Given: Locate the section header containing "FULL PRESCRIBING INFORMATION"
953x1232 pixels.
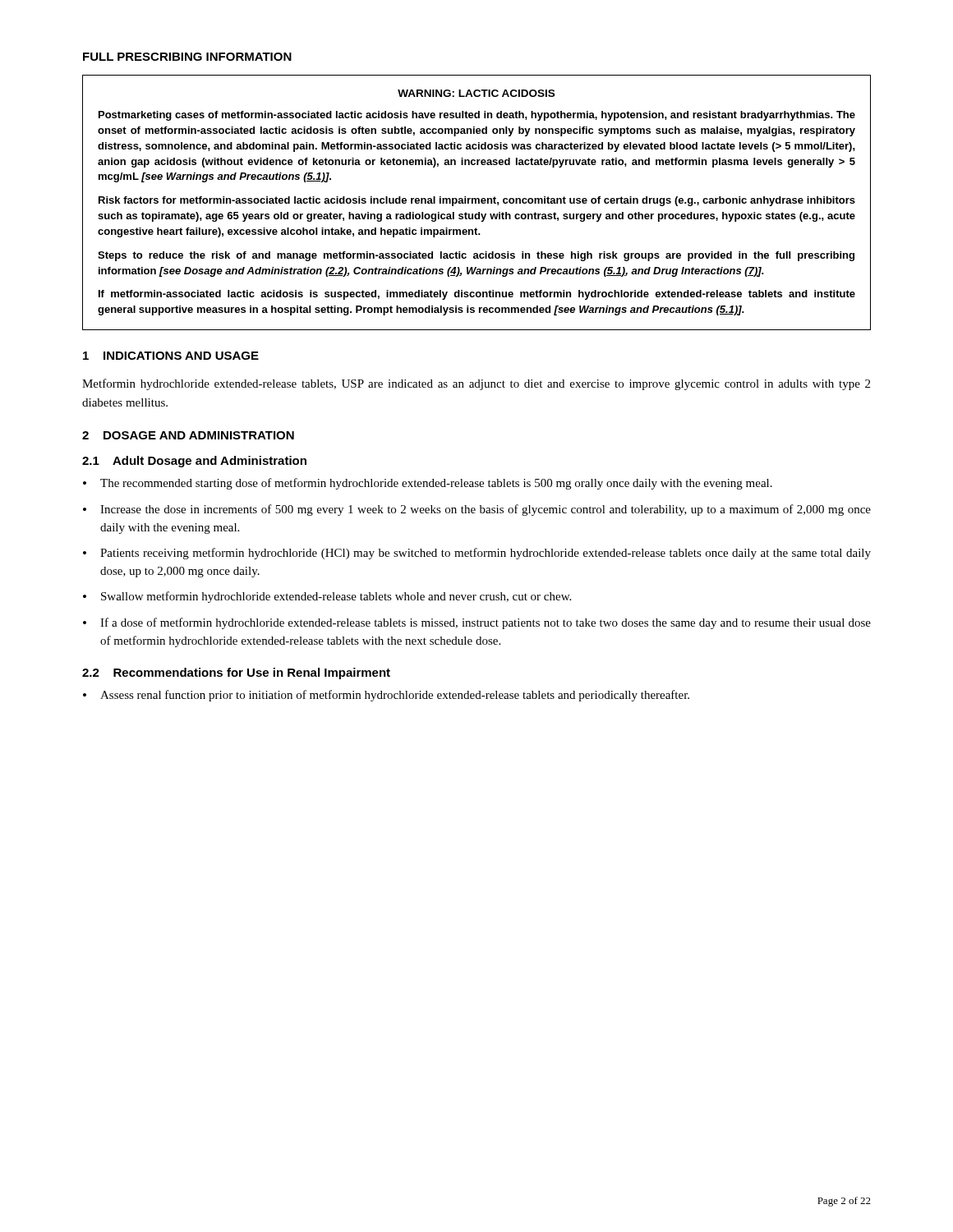Looking at the screenshot, I should point(187,57).
